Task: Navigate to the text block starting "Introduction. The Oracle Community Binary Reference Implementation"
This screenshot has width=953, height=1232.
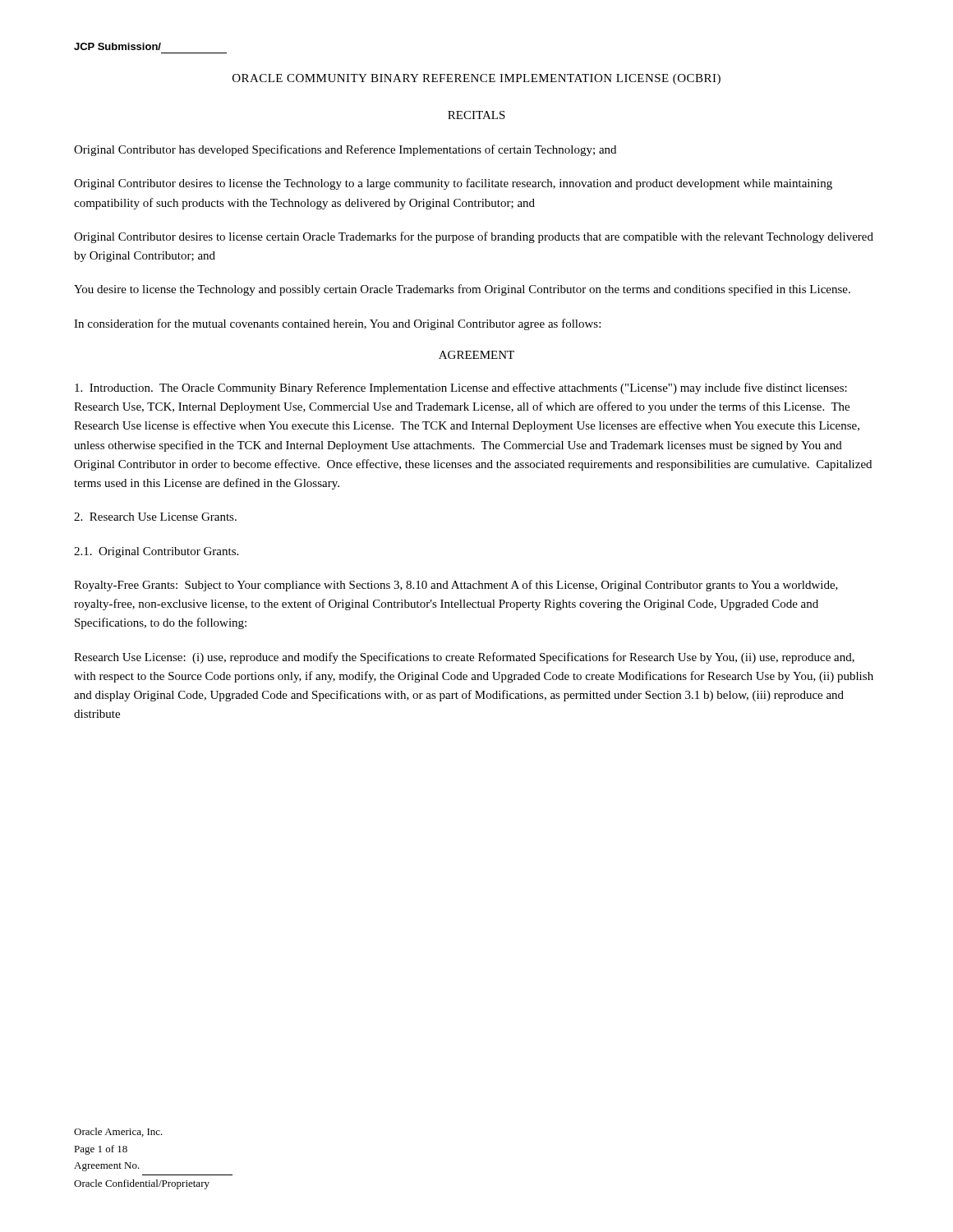Action: pyautogui.click(x=473, y=435)
